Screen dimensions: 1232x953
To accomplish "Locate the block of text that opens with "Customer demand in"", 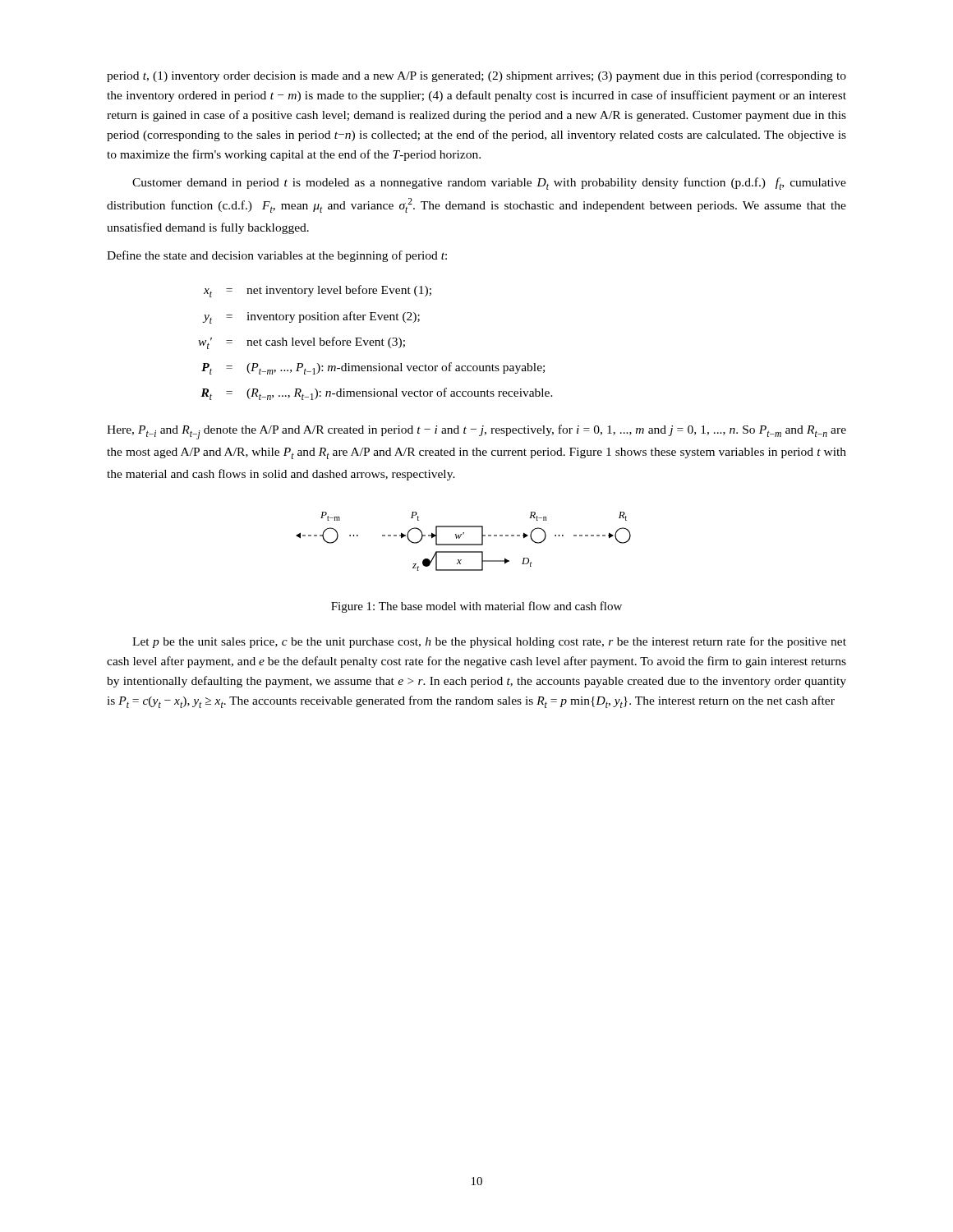I will point(476,205).
